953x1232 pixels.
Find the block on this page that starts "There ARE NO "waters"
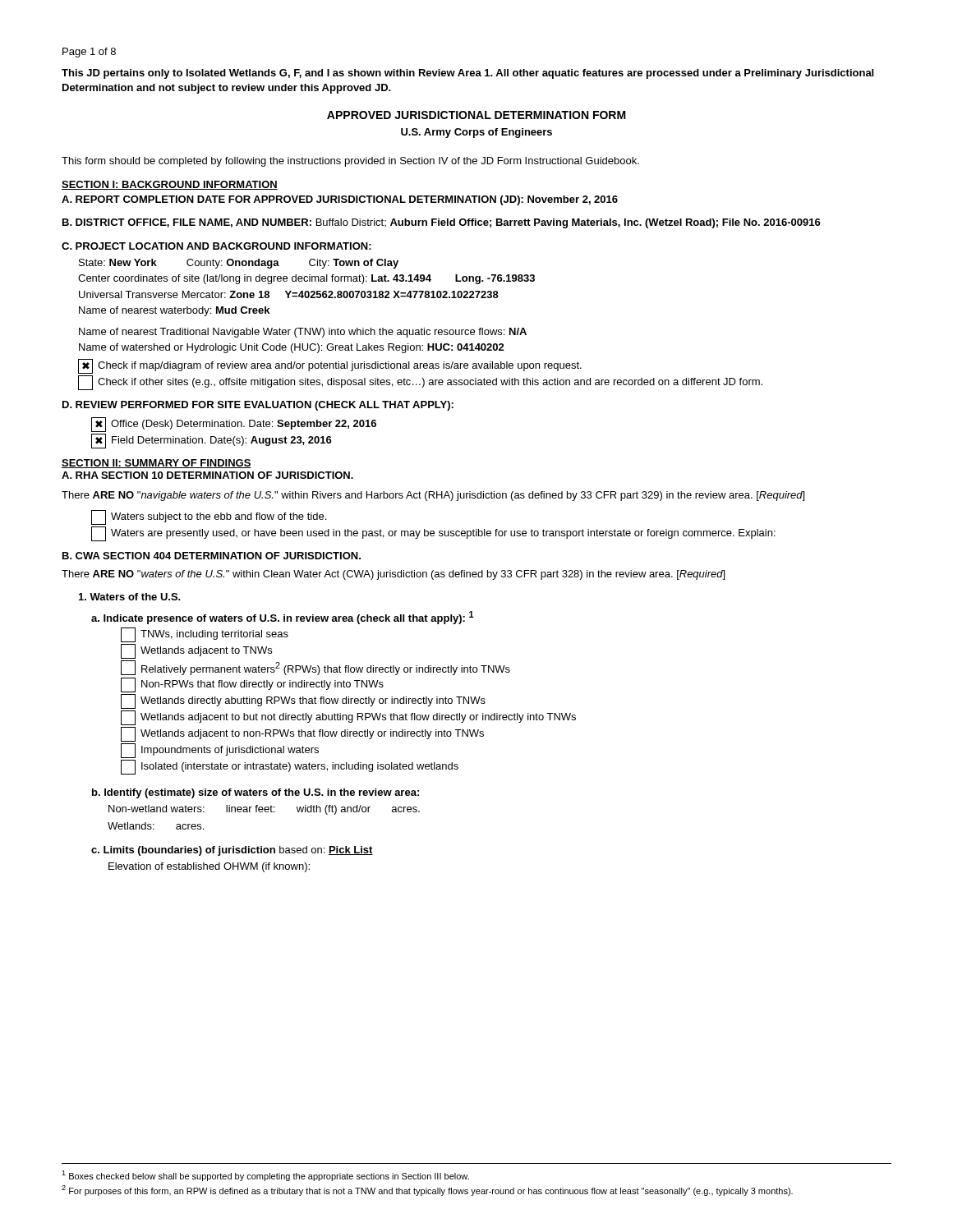click(394, 573)
